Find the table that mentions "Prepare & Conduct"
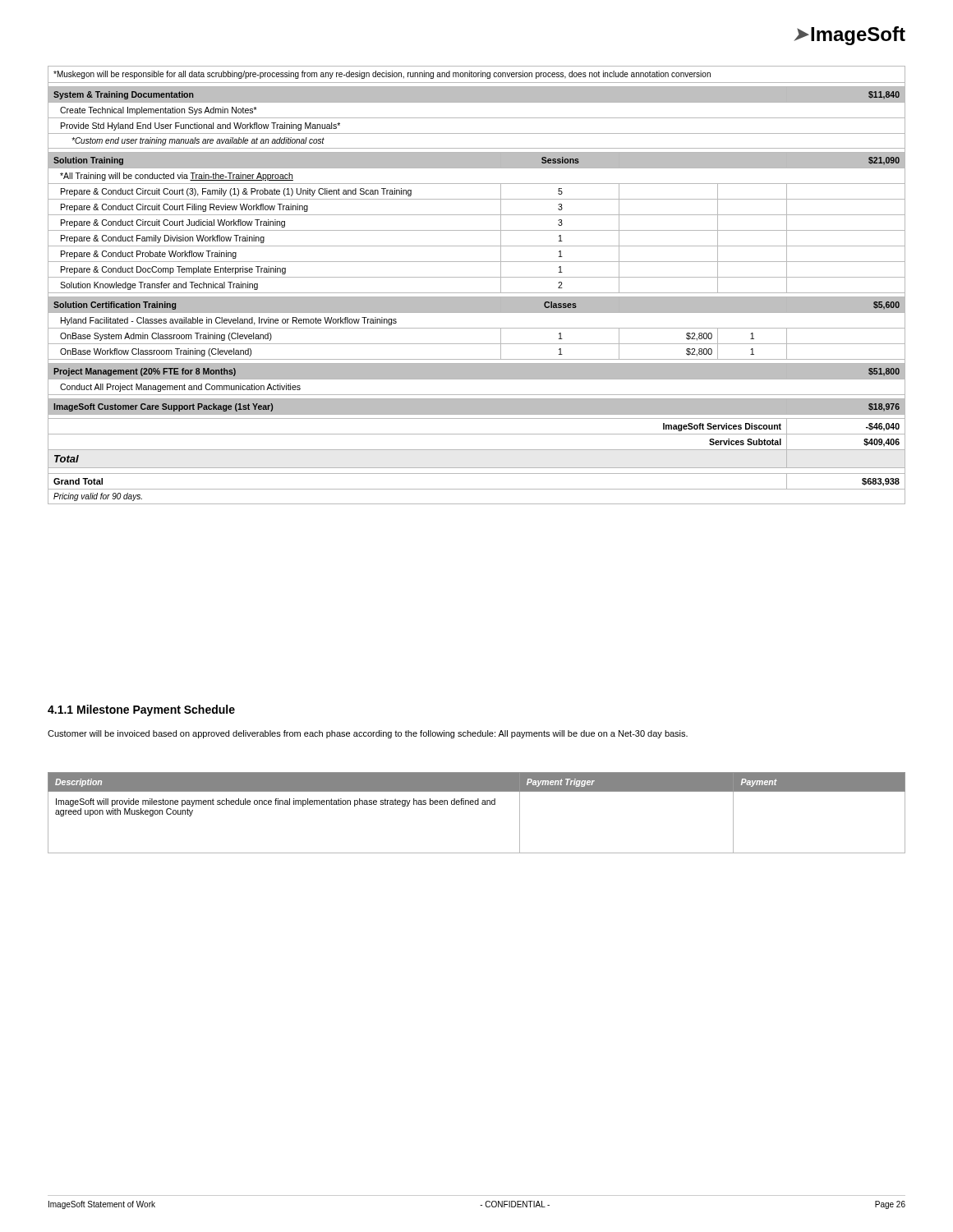Image resolution: width=953 pixels, height=1232 pixels. coord(476,285)
